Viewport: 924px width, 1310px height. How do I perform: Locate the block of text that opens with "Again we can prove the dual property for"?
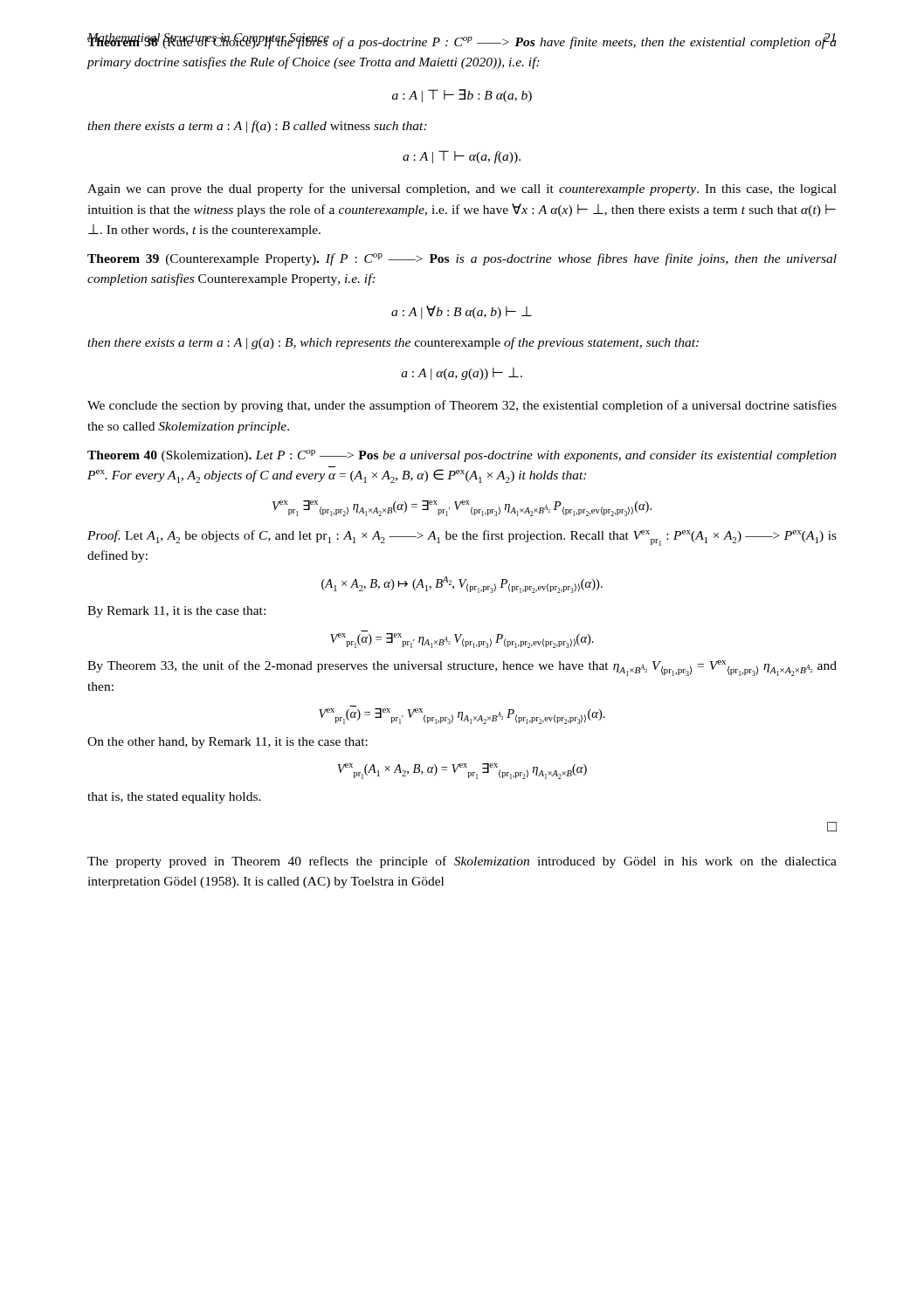(462, 209)
